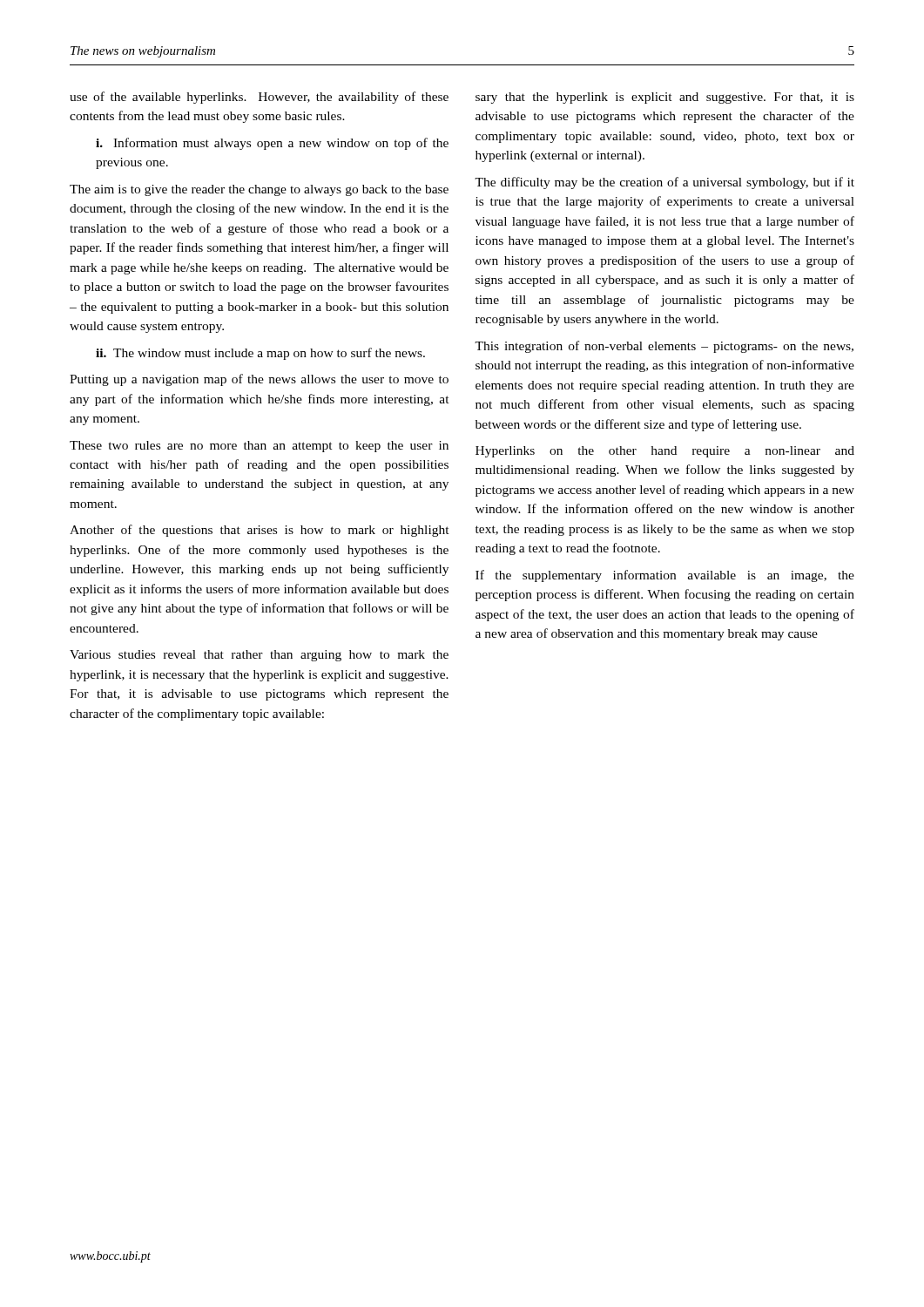The image size is (924, 1307).
Task: Click on the text block that says "These two rules are"
Action: tap(259, 474)
